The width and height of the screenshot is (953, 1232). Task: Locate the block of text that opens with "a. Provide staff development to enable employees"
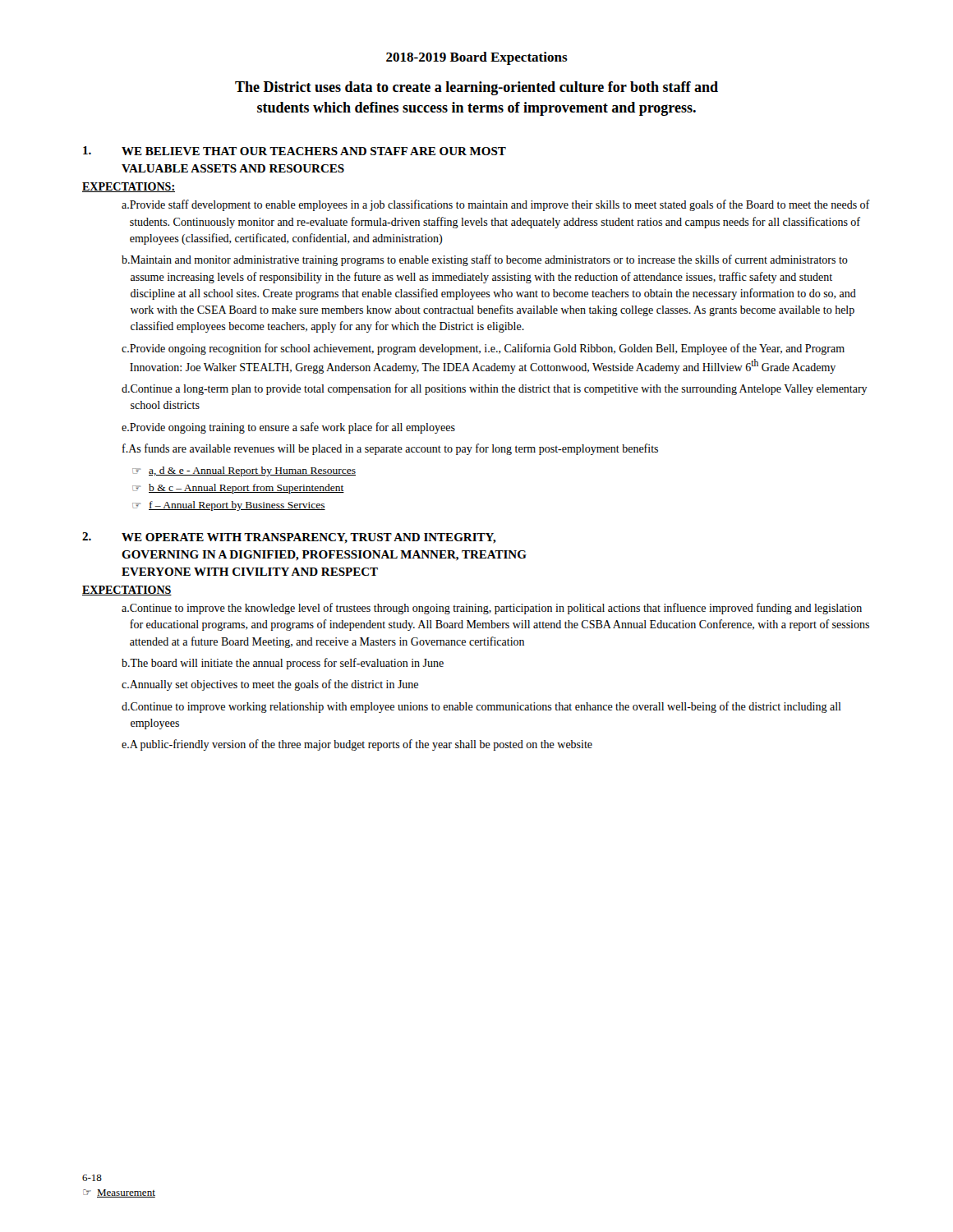476,222
